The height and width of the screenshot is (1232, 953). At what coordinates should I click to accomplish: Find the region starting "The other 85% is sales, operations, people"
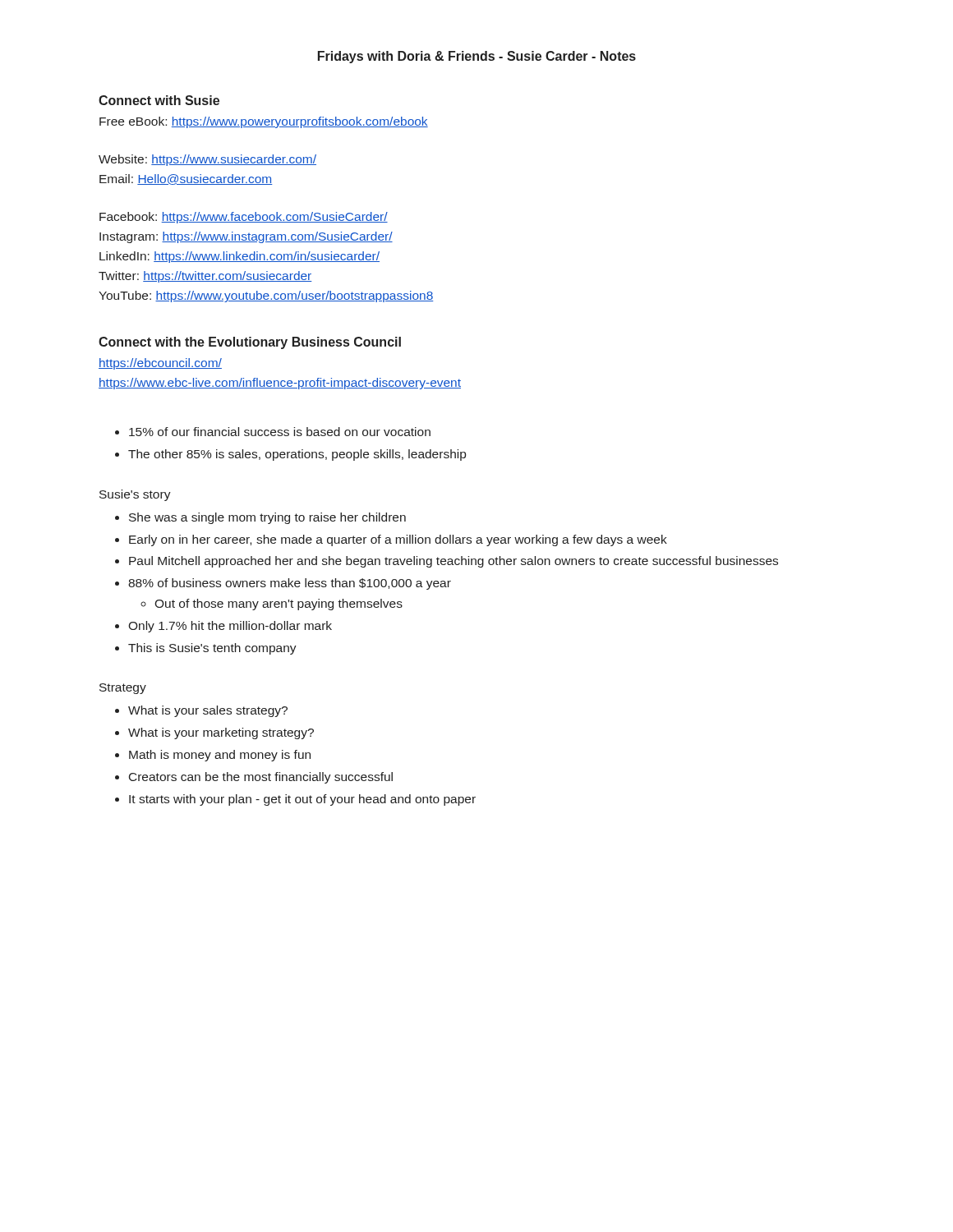[x=297, y=454]
